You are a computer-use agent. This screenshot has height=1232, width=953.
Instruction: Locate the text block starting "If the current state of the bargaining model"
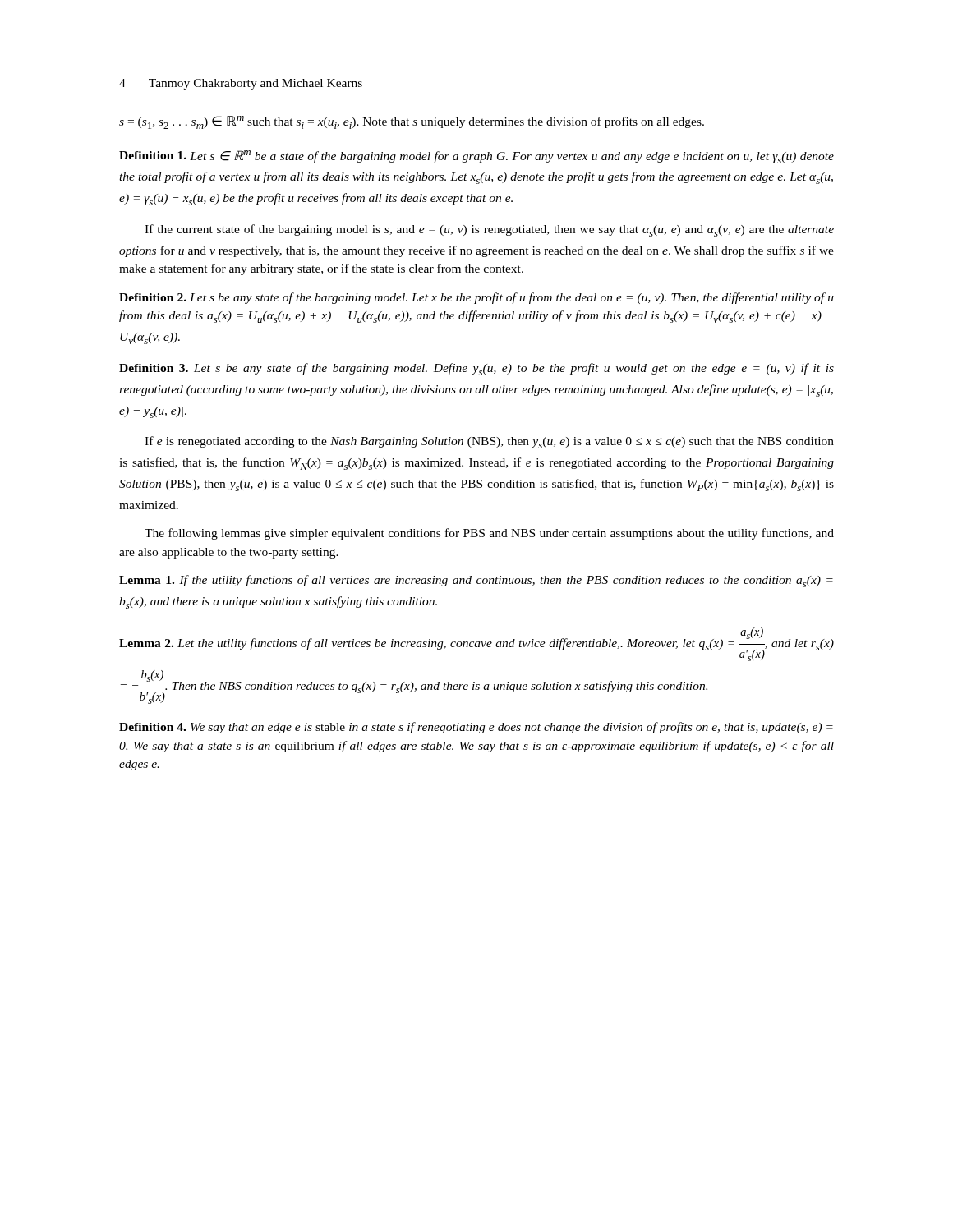tap(476, 249)
